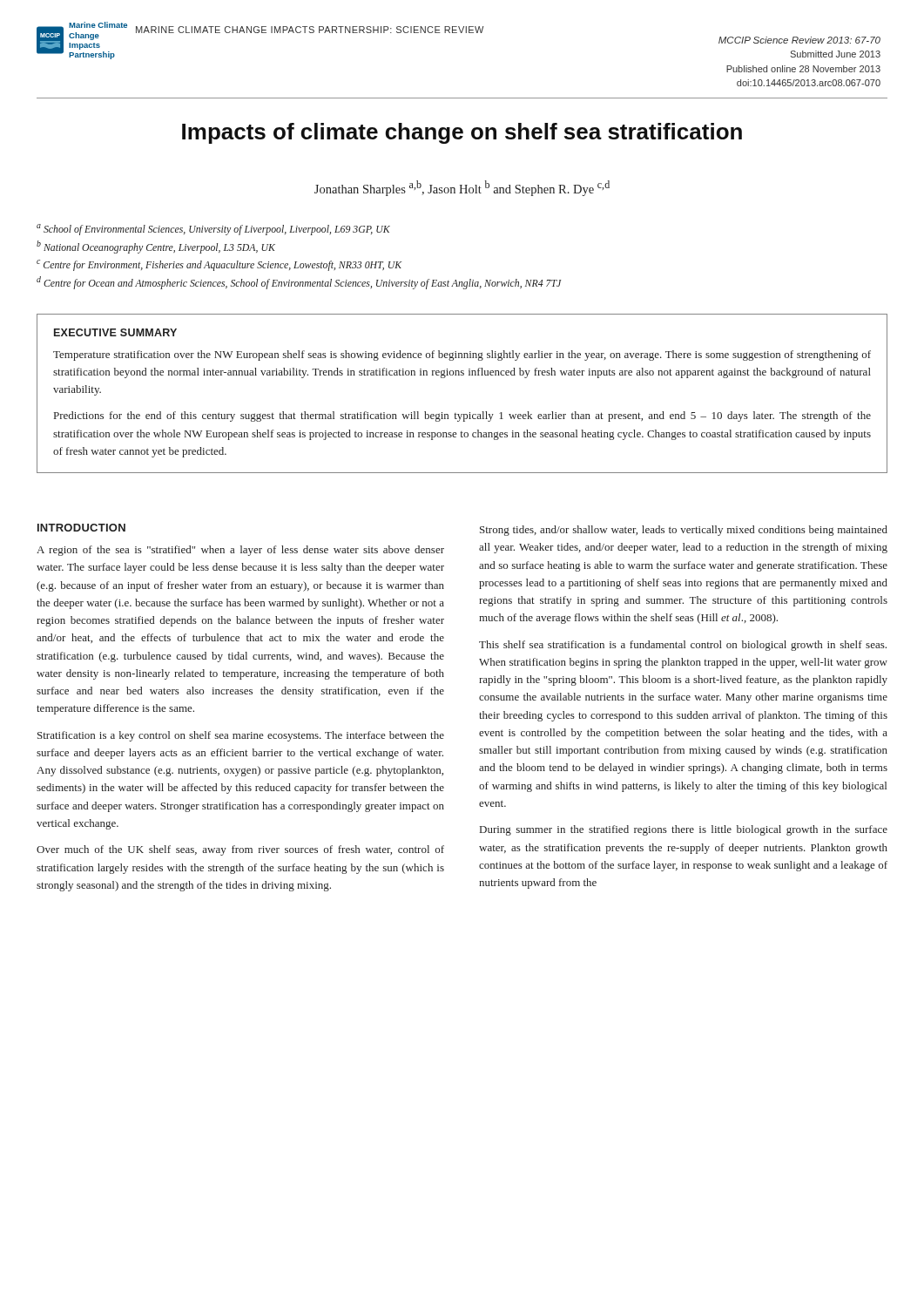This screenshot has width=924, height=1307.
Task: Click on the region starting "Jonathan Sharples a,b, Jason Holt"
Action: (462, 187)
